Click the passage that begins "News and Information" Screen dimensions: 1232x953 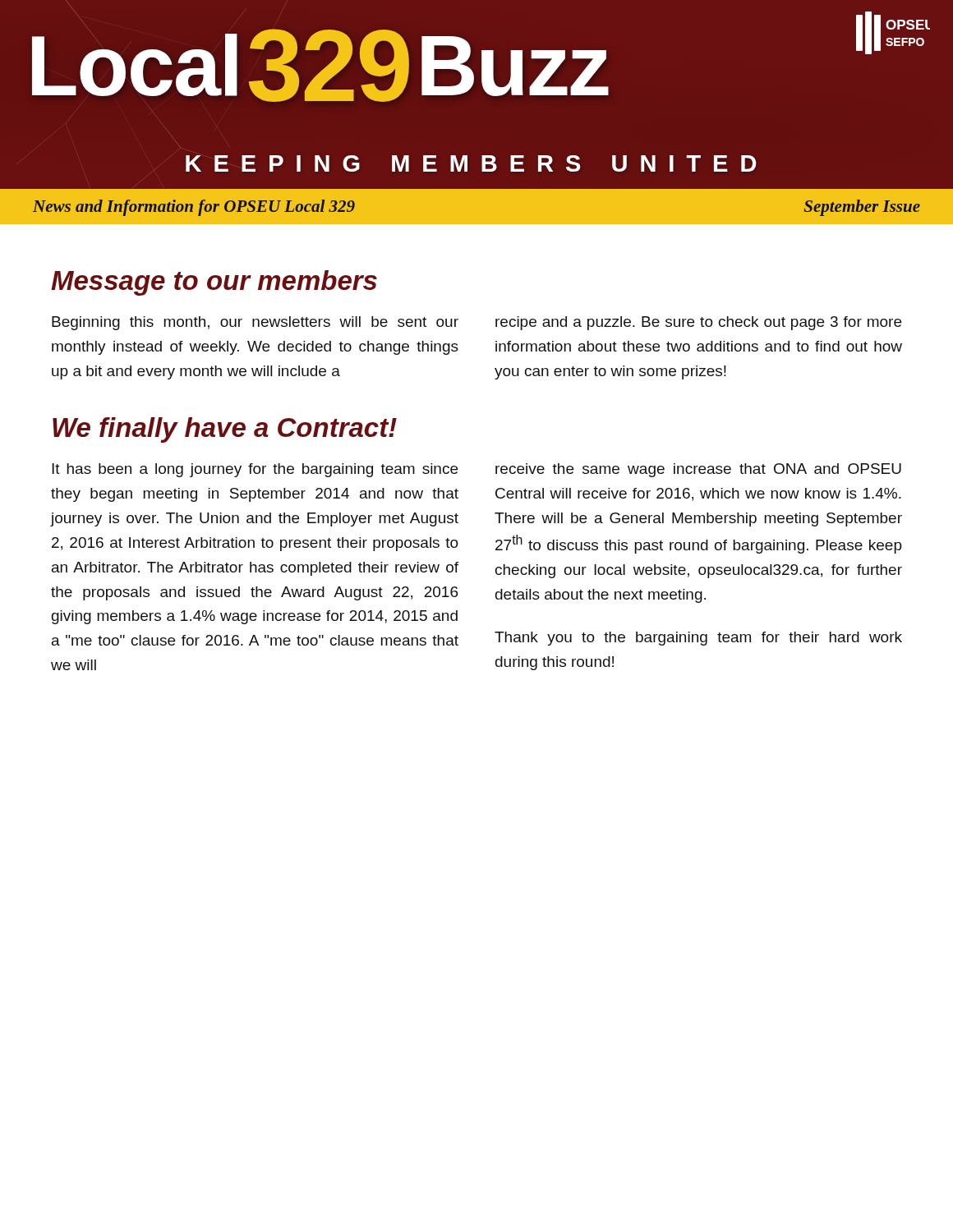point(188,207)
